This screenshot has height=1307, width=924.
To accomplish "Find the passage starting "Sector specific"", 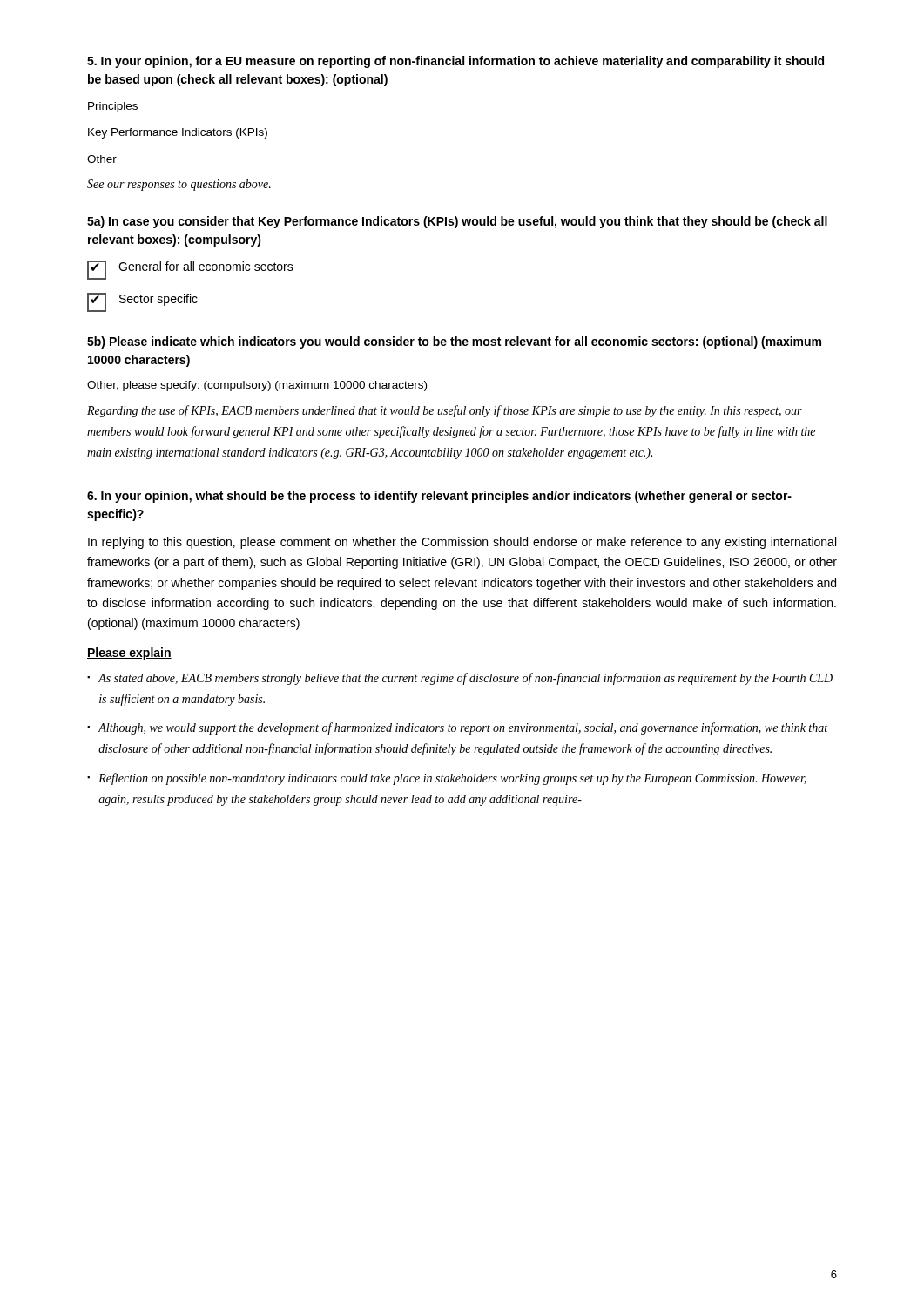I will click(x=142, y=302).
